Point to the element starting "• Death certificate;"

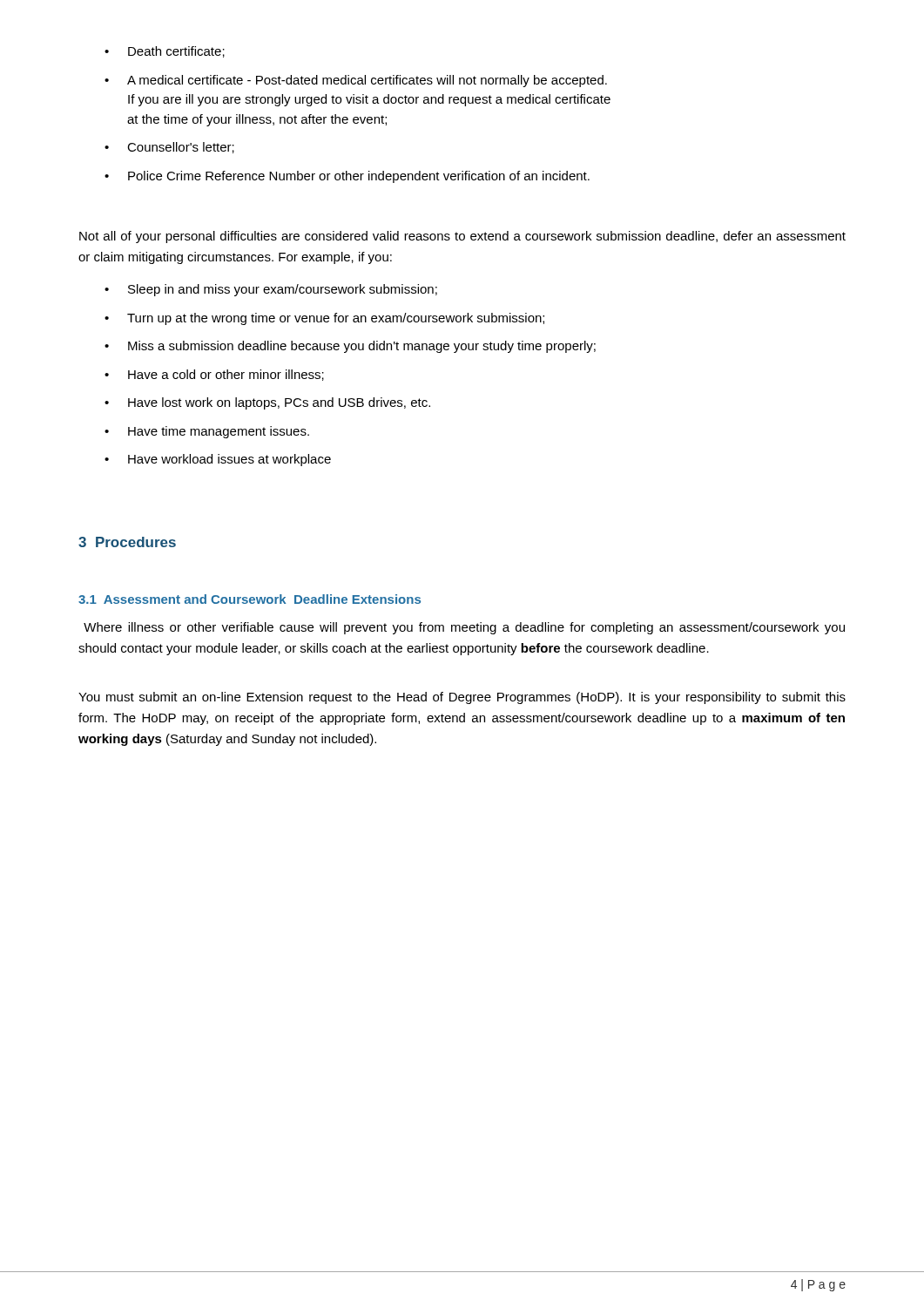pyautogui.click(x=165, y=52)
